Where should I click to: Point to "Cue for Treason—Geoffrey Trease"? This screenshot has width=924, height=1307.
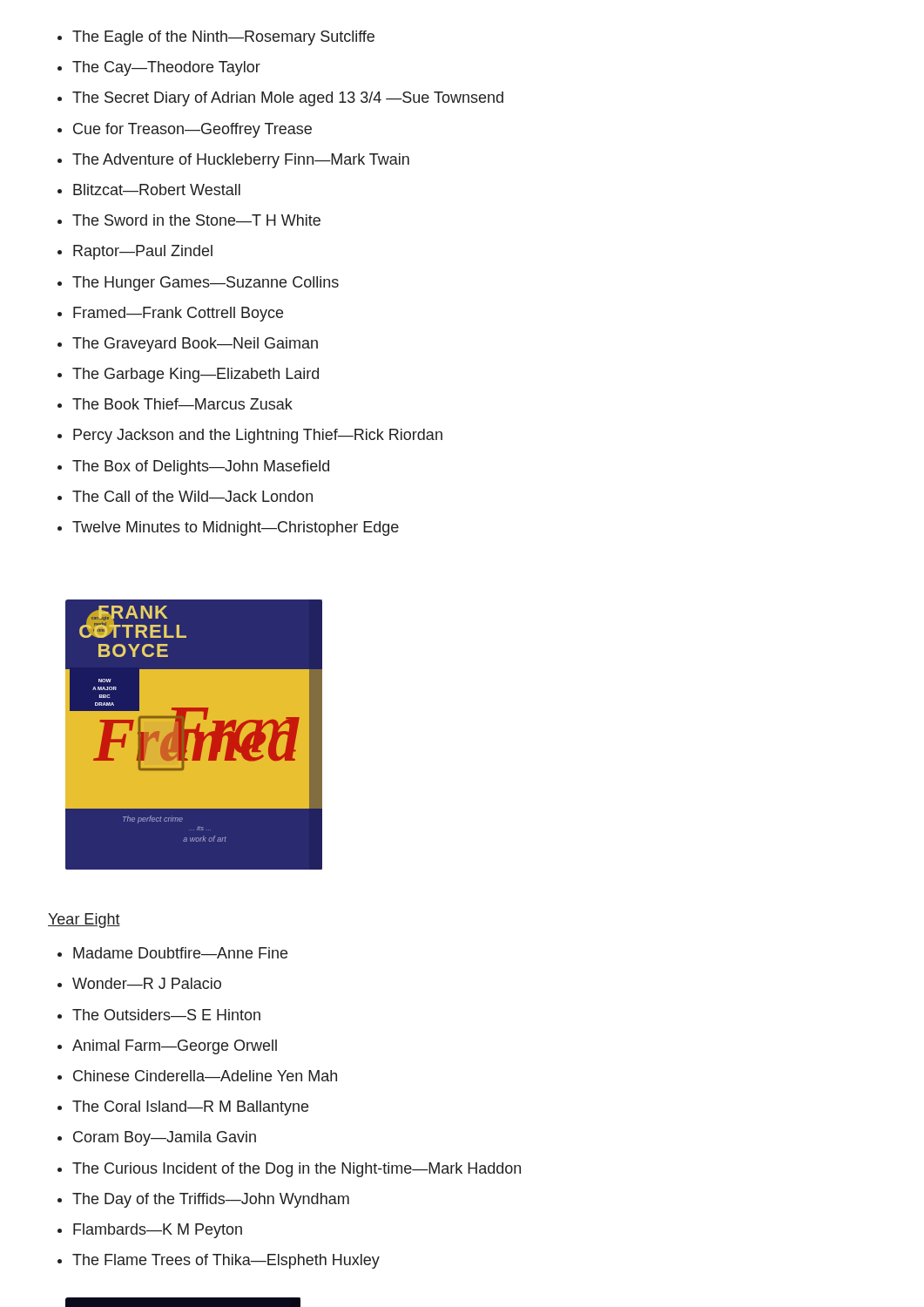pos(192,129)
